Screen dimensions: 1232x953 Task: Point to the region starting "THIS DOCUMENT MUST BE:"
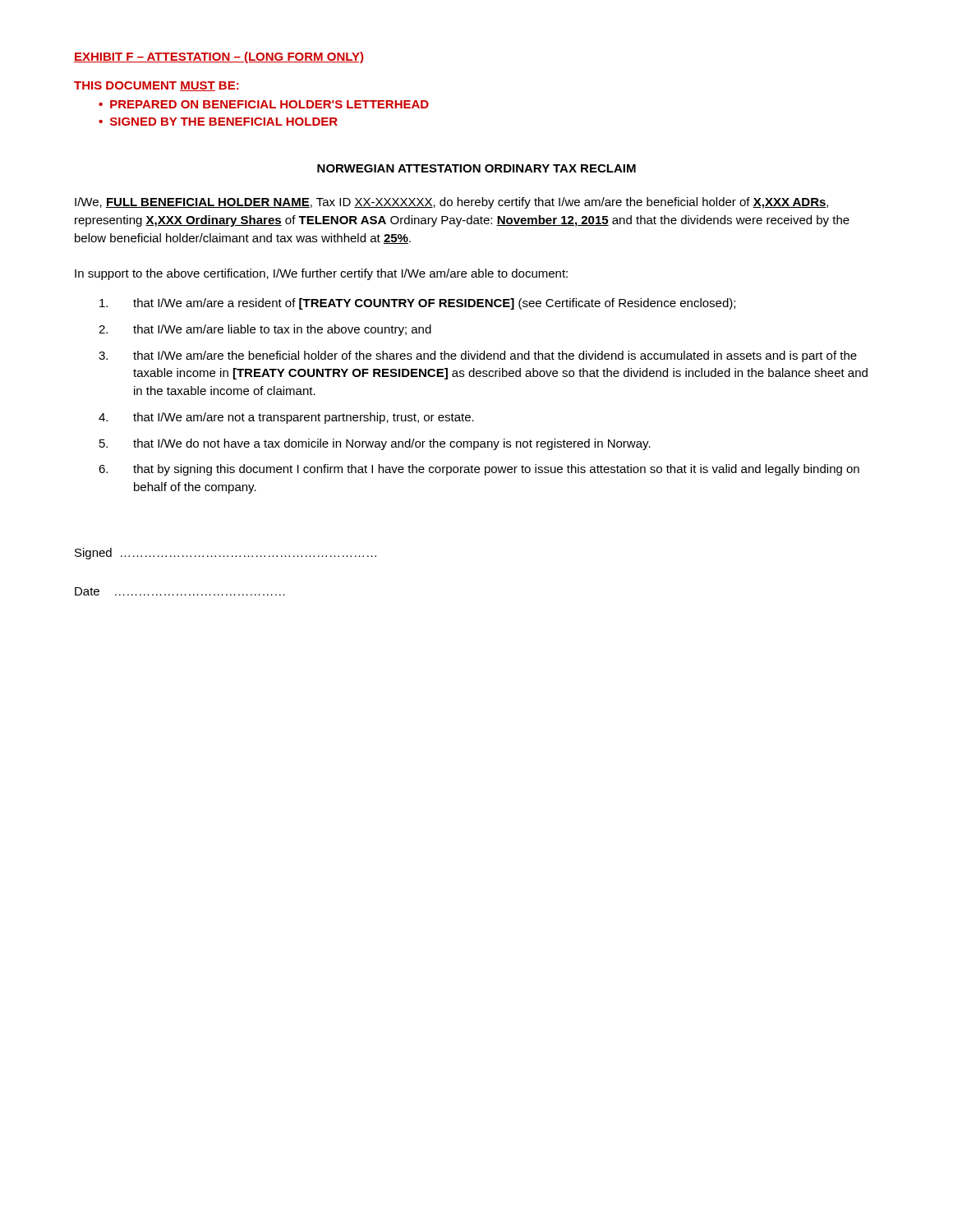(x=157, y=85)
